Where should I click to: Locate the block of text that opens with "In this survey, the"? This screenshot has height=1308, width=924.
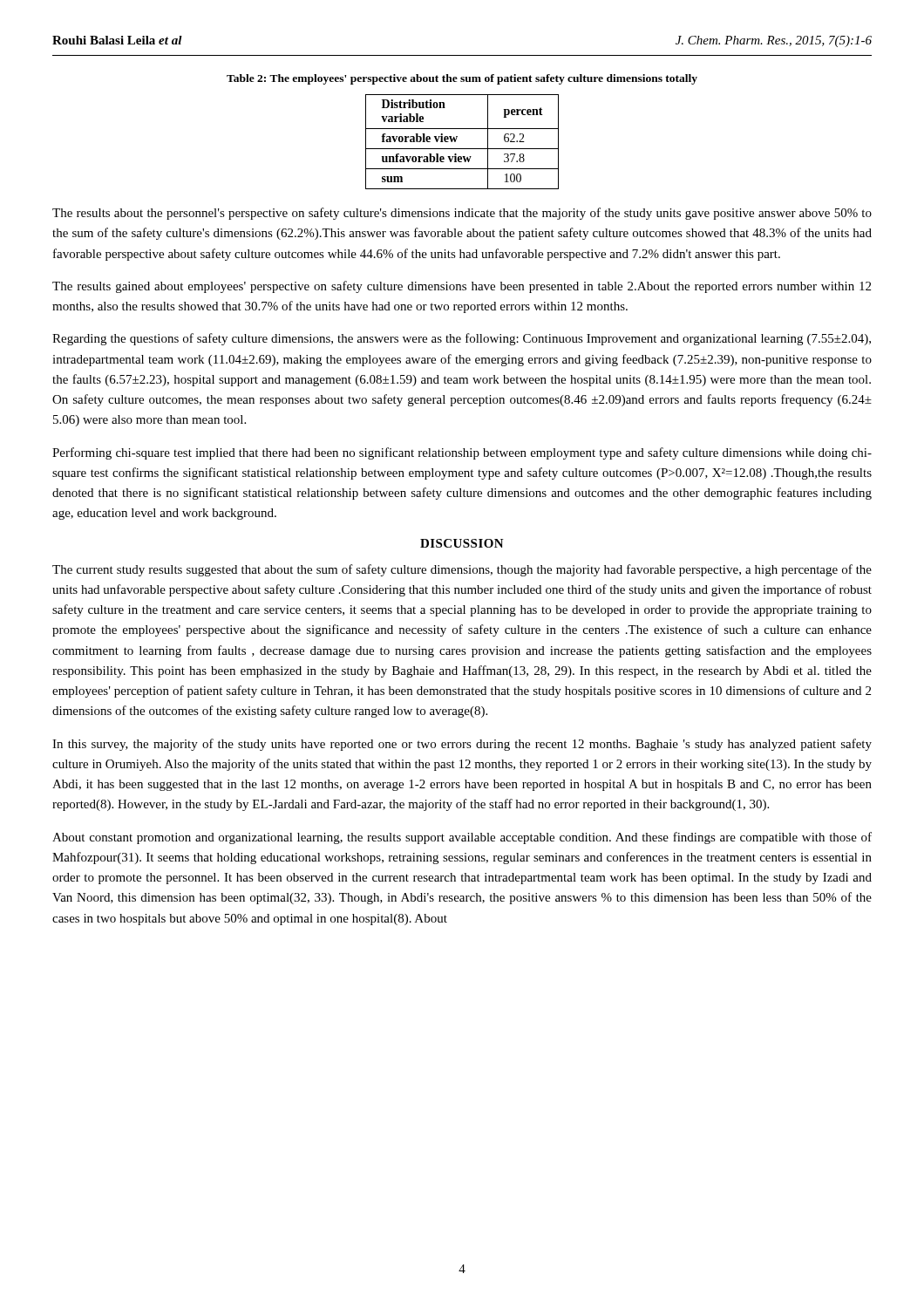tap(462, 774)
